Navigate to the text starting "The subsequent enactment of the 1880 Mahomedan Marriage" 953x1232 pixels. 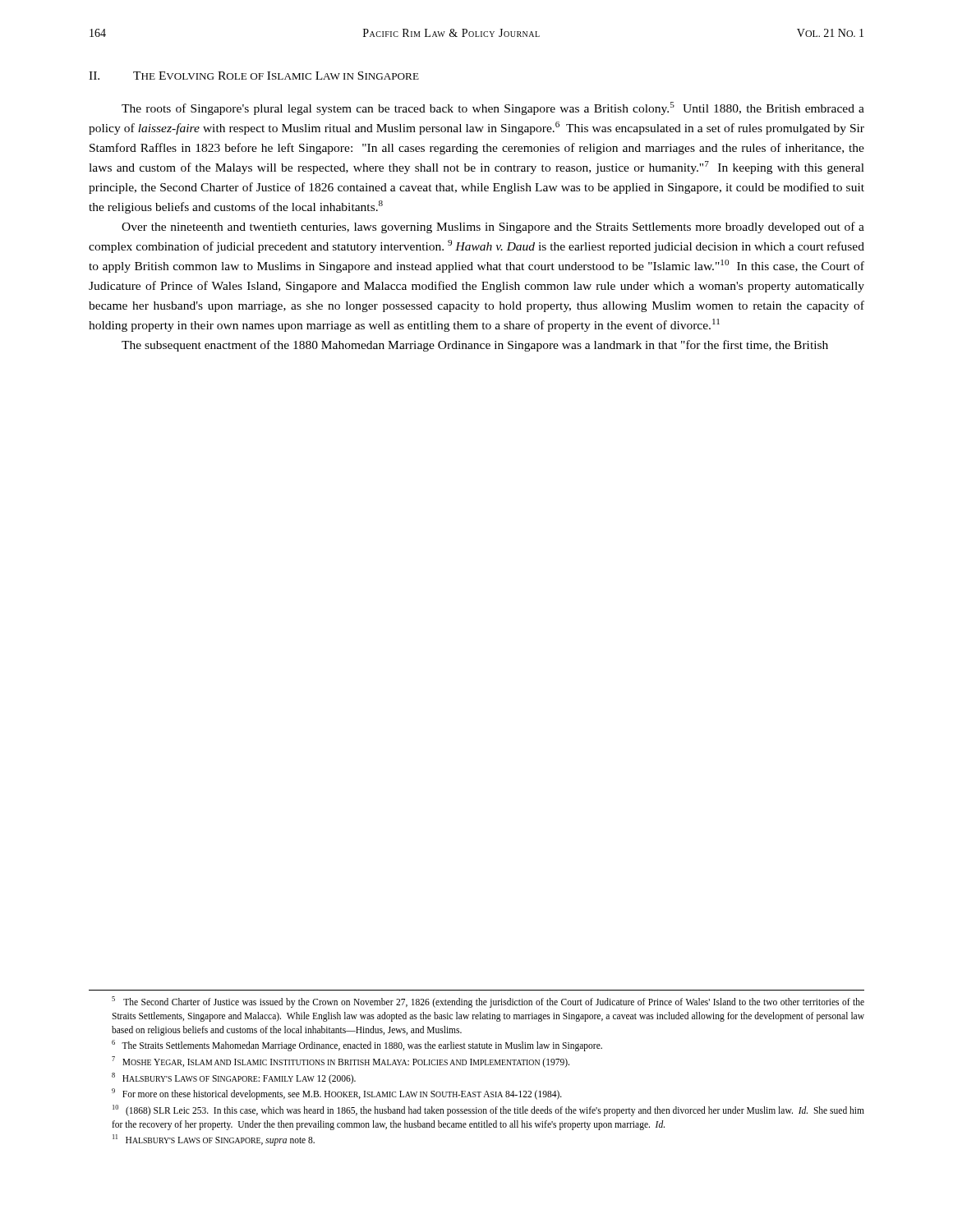click(x=476, y=345)
